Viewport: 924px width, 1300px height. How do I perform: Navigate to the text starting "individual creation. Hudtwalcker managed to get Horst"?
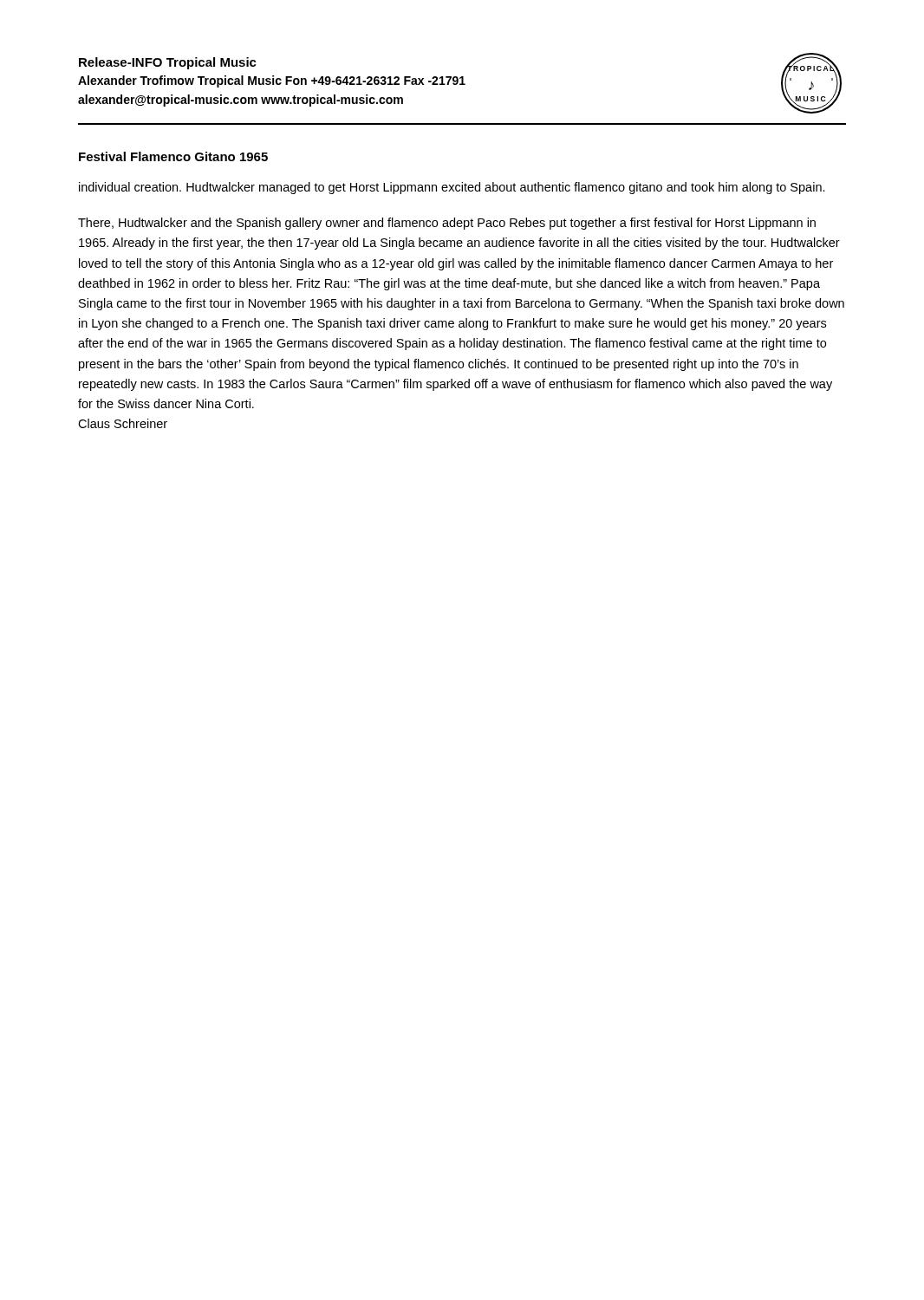452,187
